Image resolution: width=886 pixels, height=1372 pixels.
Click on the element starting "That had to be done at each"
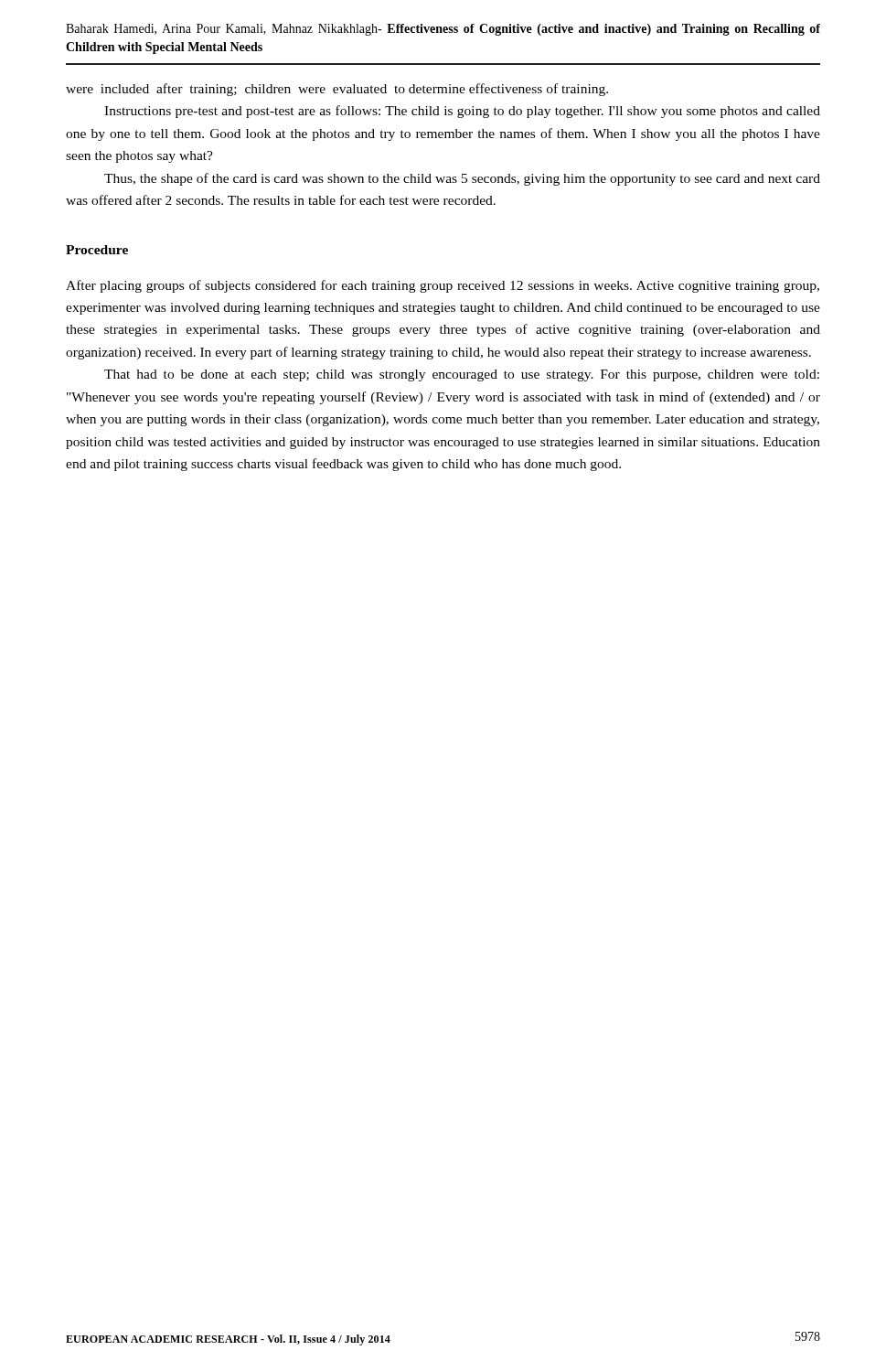click(x=443, y=420)
